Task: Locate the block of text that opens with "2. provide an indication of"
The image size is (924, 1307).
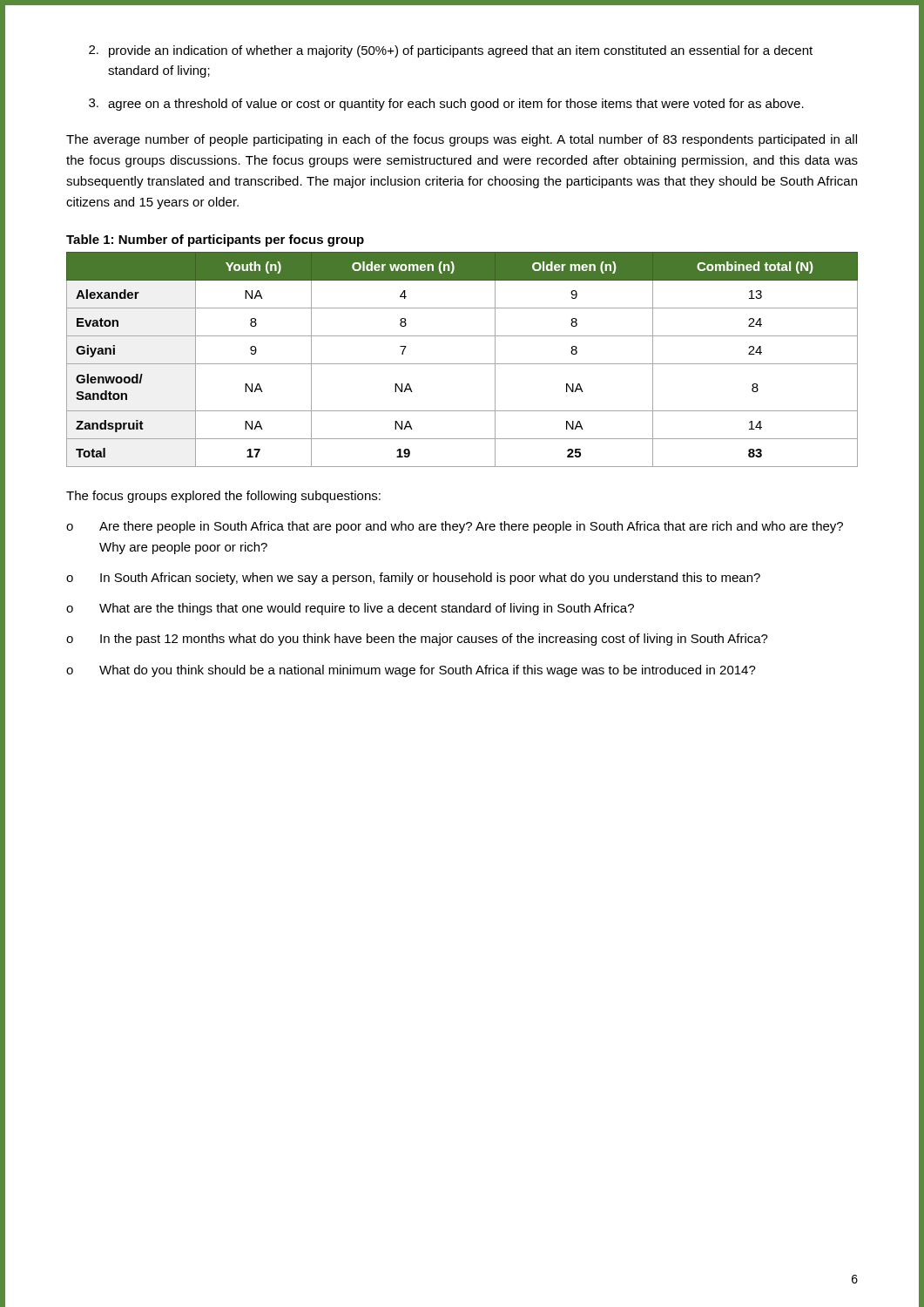Action: coord(462,60)
